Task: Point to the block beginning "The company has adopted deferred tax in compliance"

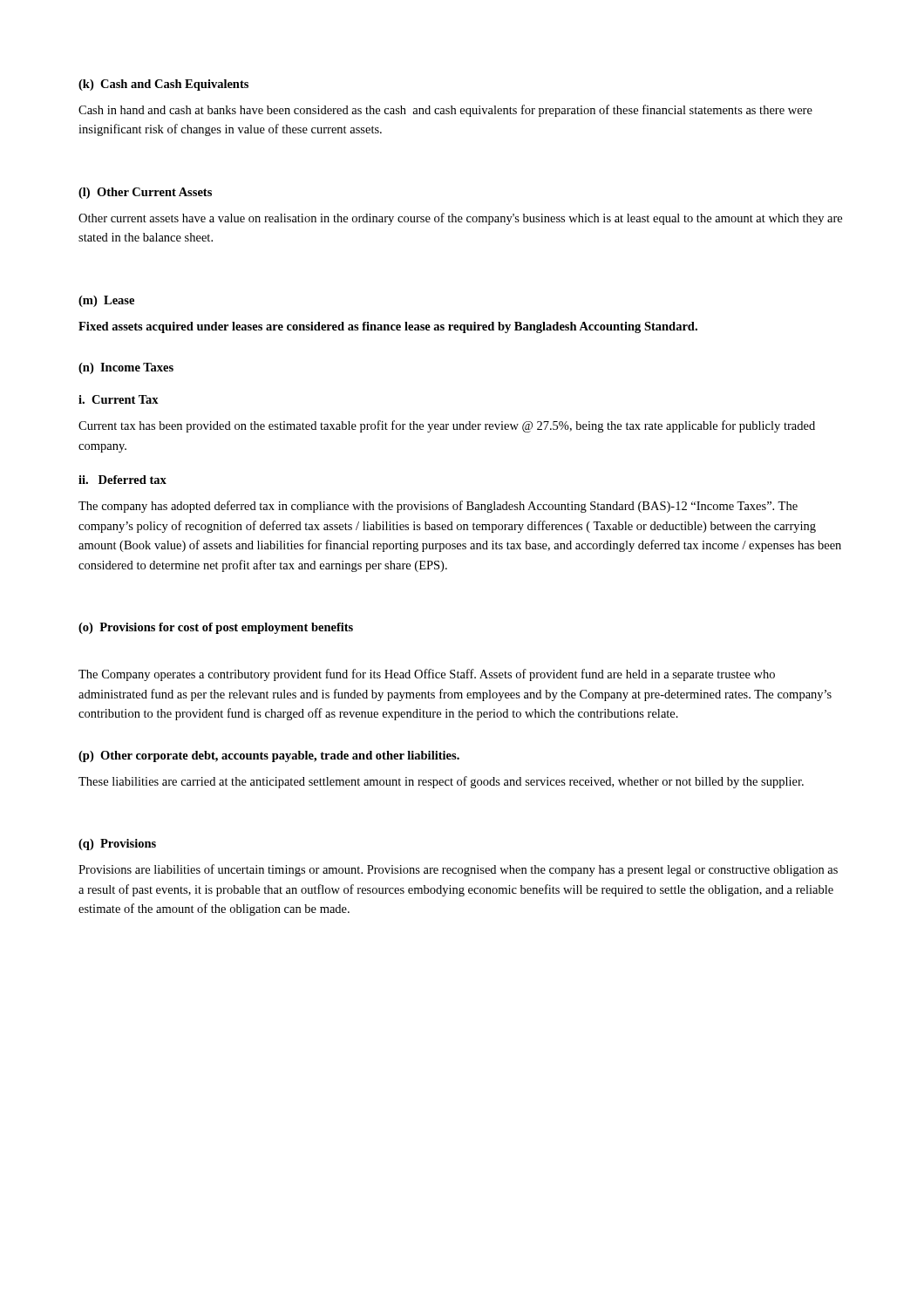Action: (x=460, y=535)
